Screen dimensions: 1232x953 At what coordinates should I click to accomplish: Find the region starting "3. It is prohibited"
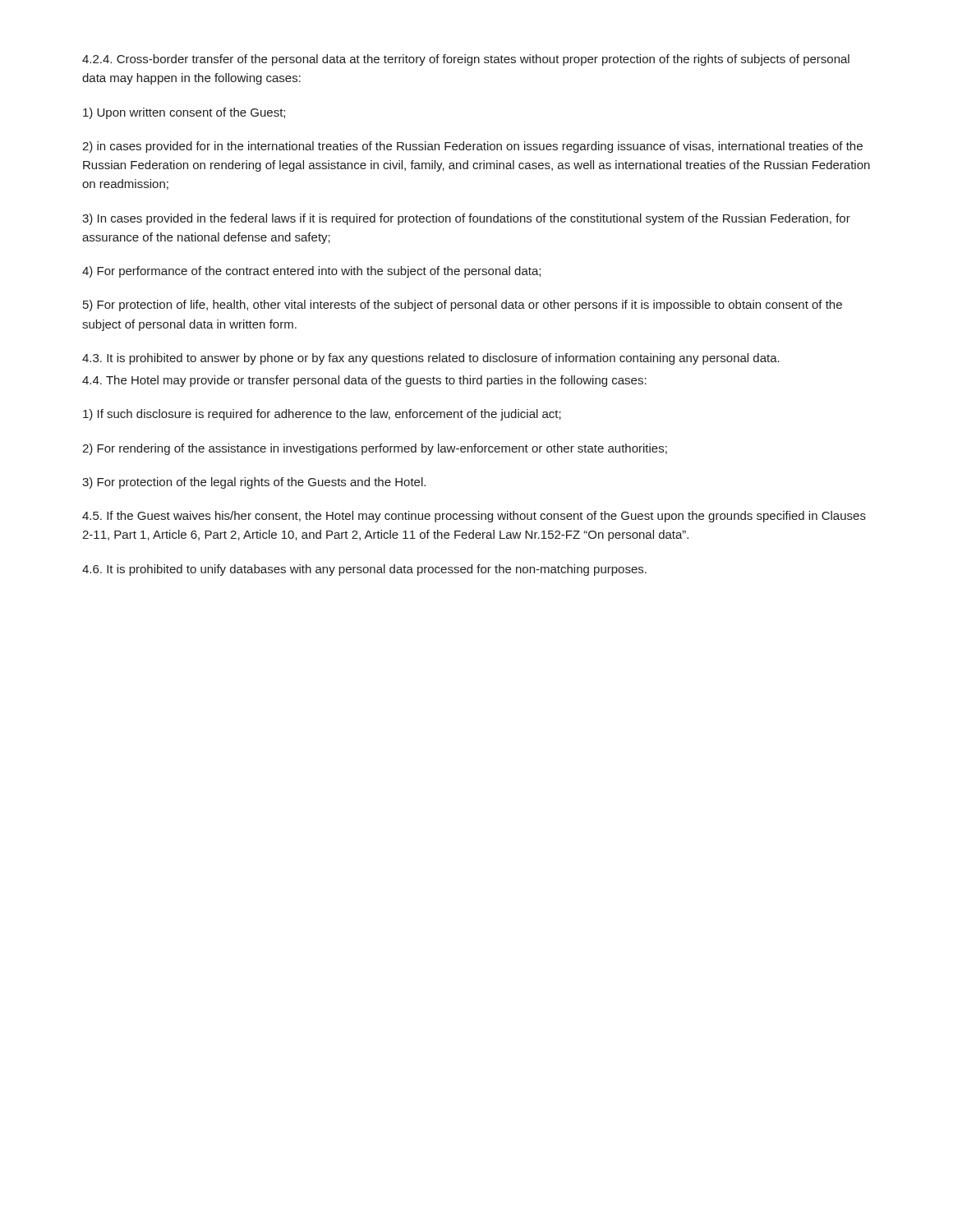pyautogui.click(x=431, y=357)
